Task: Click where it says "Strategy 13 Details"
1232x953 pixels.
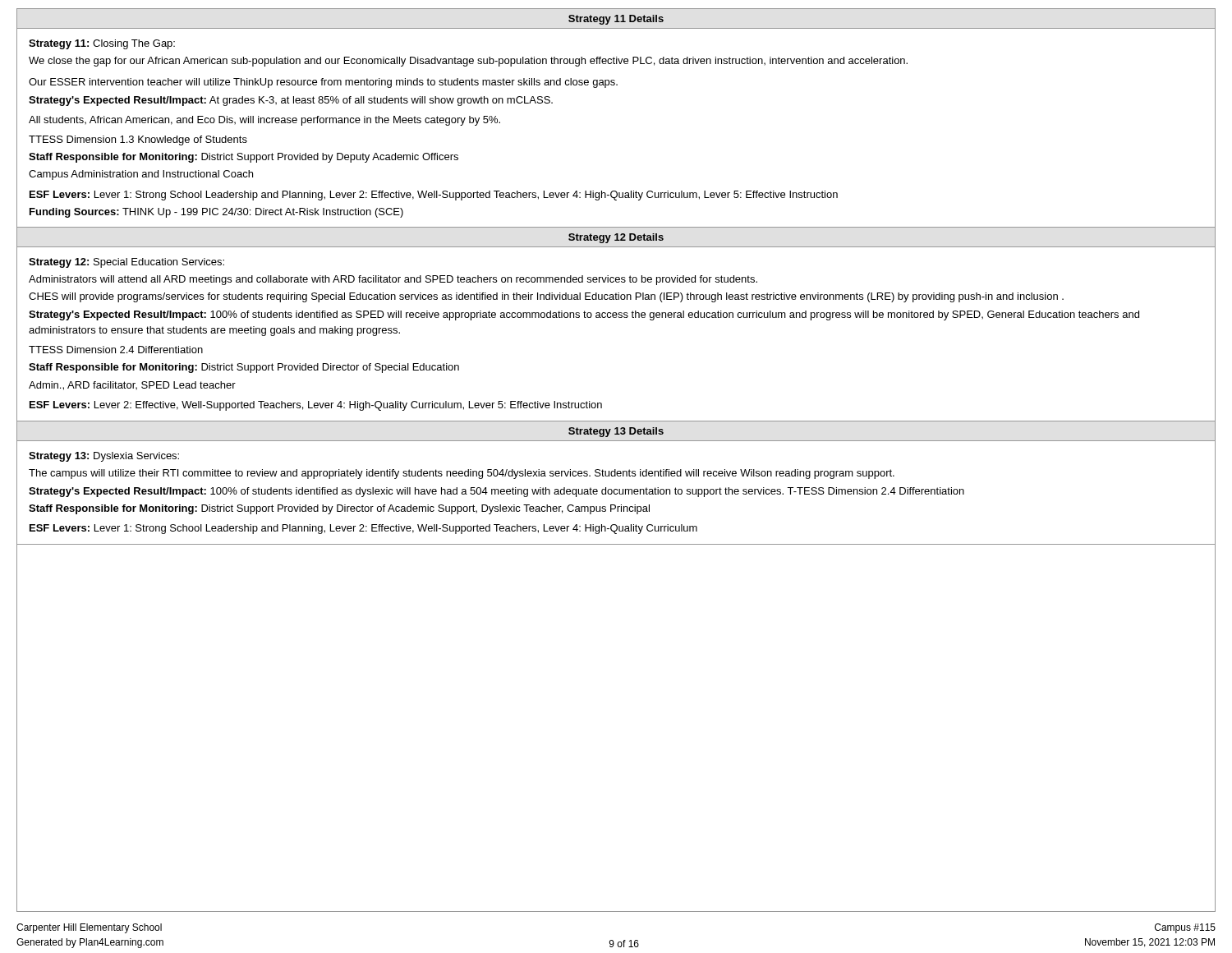Action: click(x=616, y=431)
